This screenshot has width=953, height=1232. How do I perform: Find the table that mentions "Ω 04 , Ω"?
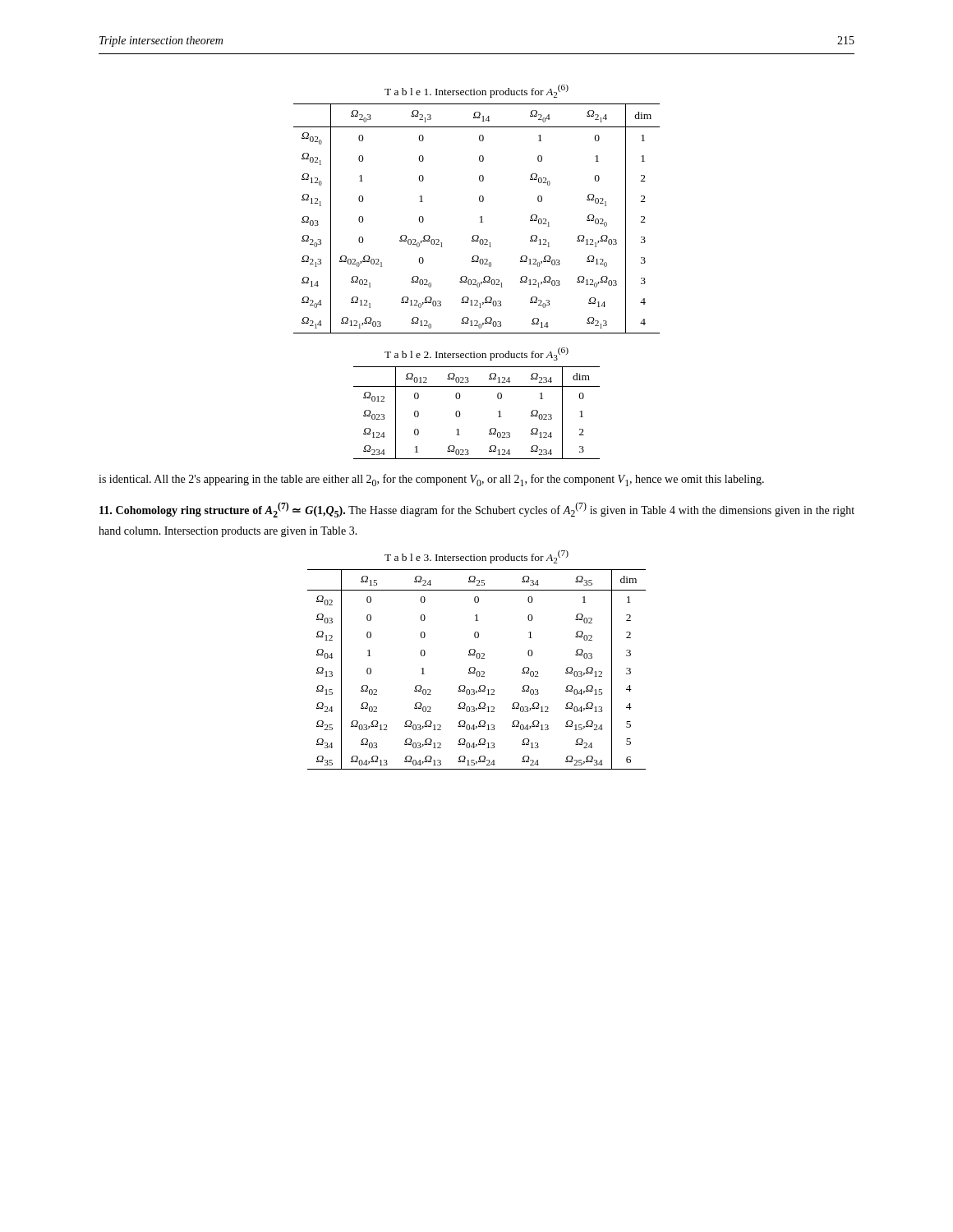tap(476, 670)
